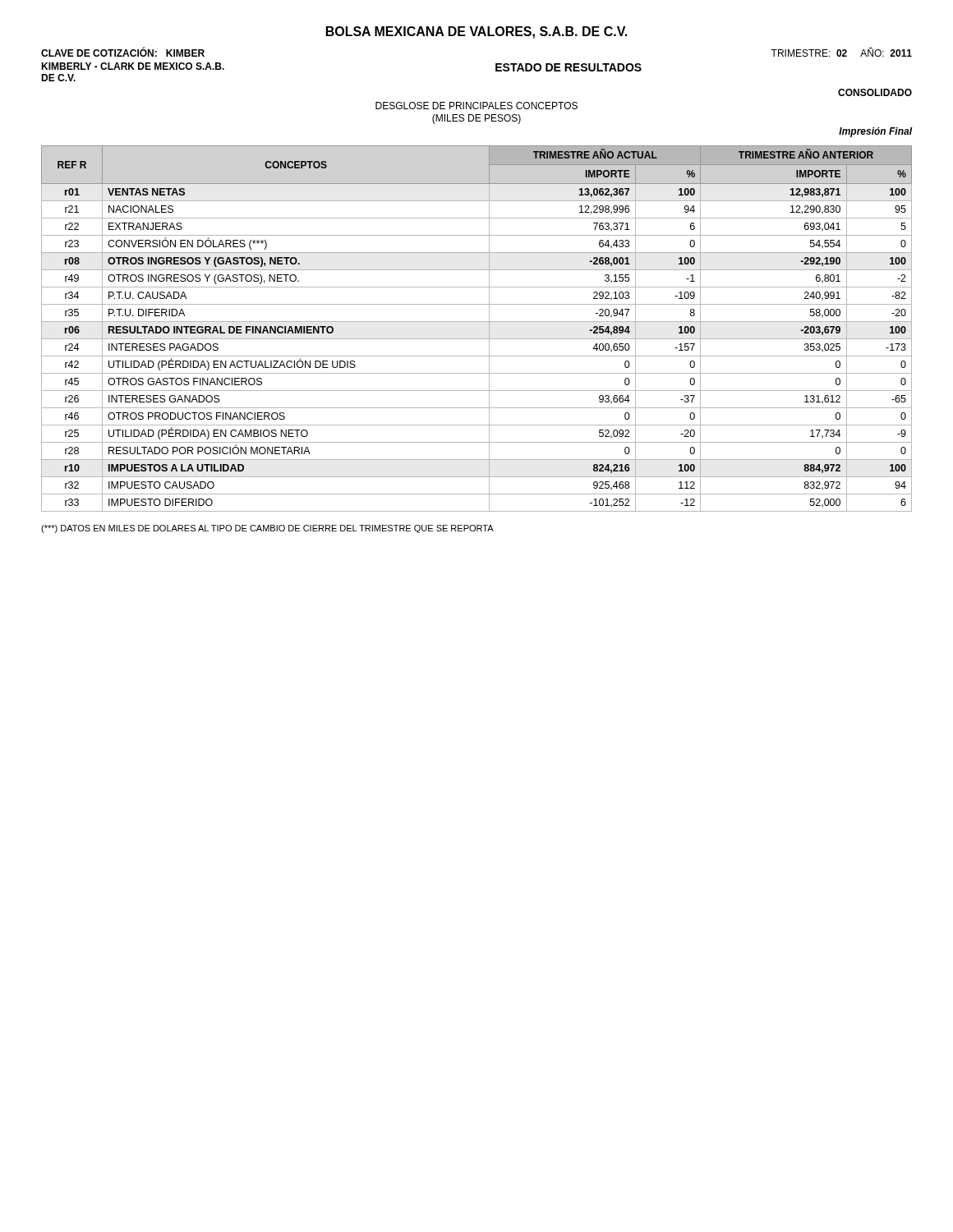953x1232 pixels.
Task: Select the text starting "Impresión Final"
Action: tap(875, 131)
